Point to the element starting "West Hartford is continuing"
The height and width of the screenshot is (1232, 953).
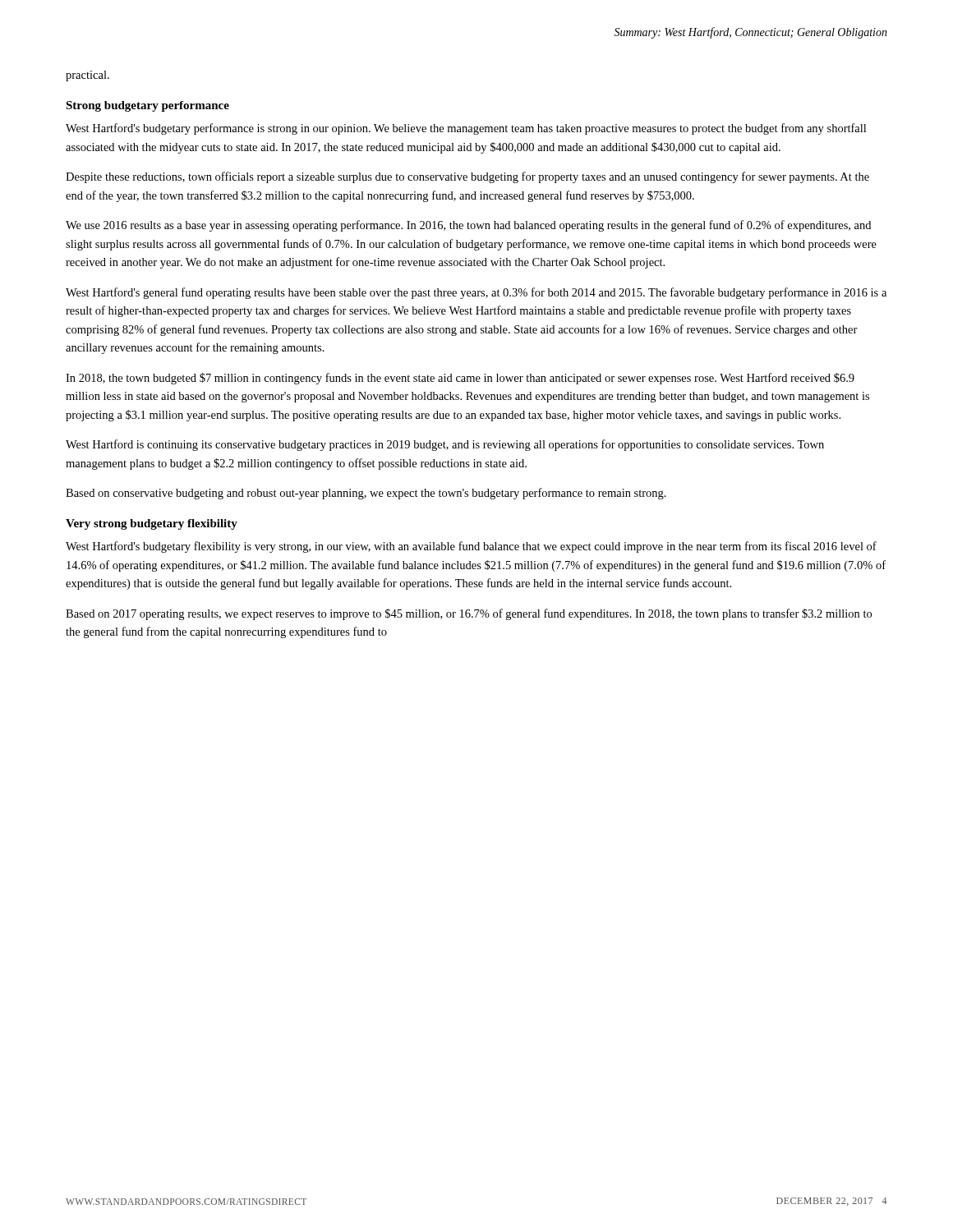tap(445, 454)
